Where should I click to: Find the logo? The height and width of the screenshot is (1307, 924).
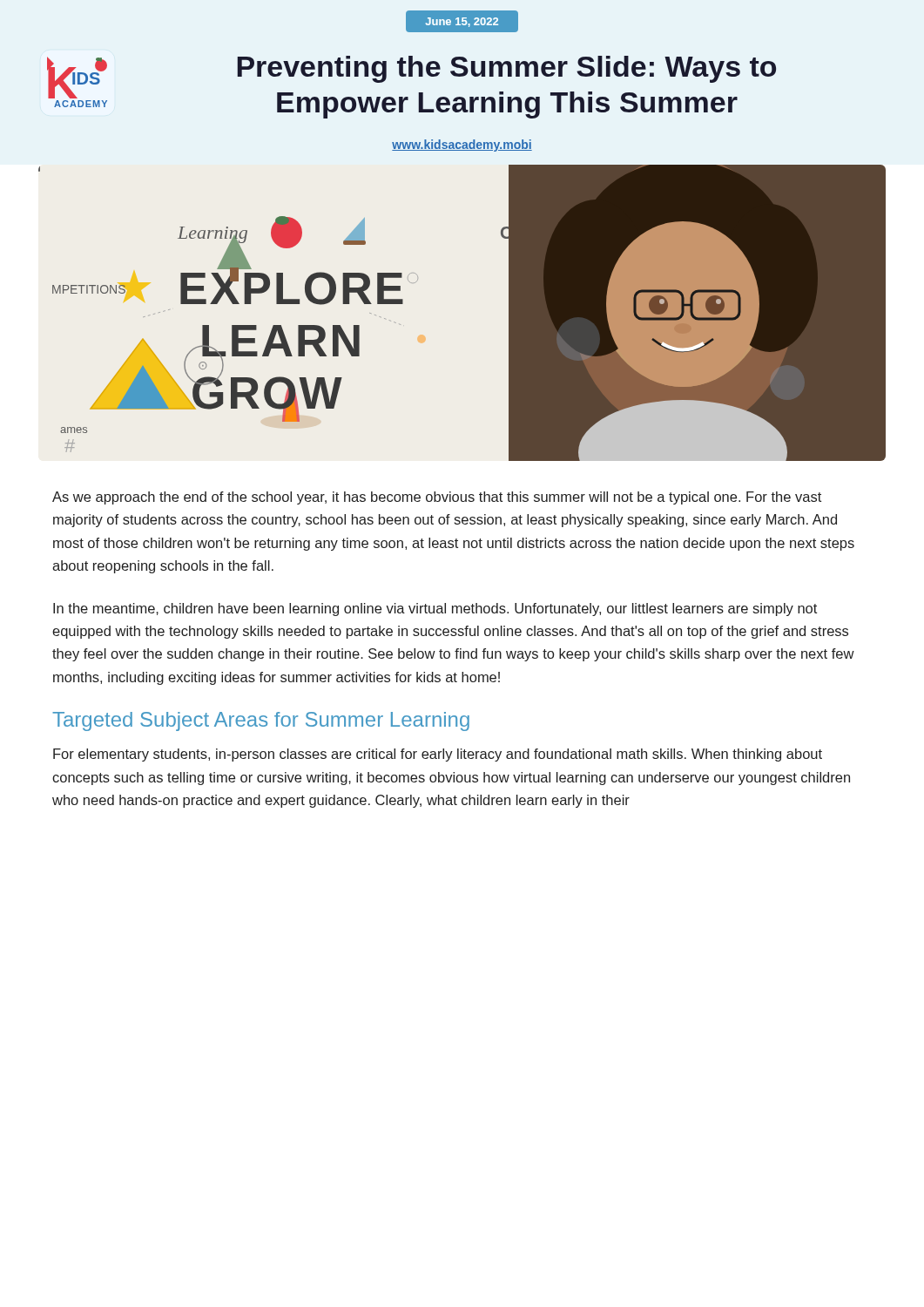78,85
